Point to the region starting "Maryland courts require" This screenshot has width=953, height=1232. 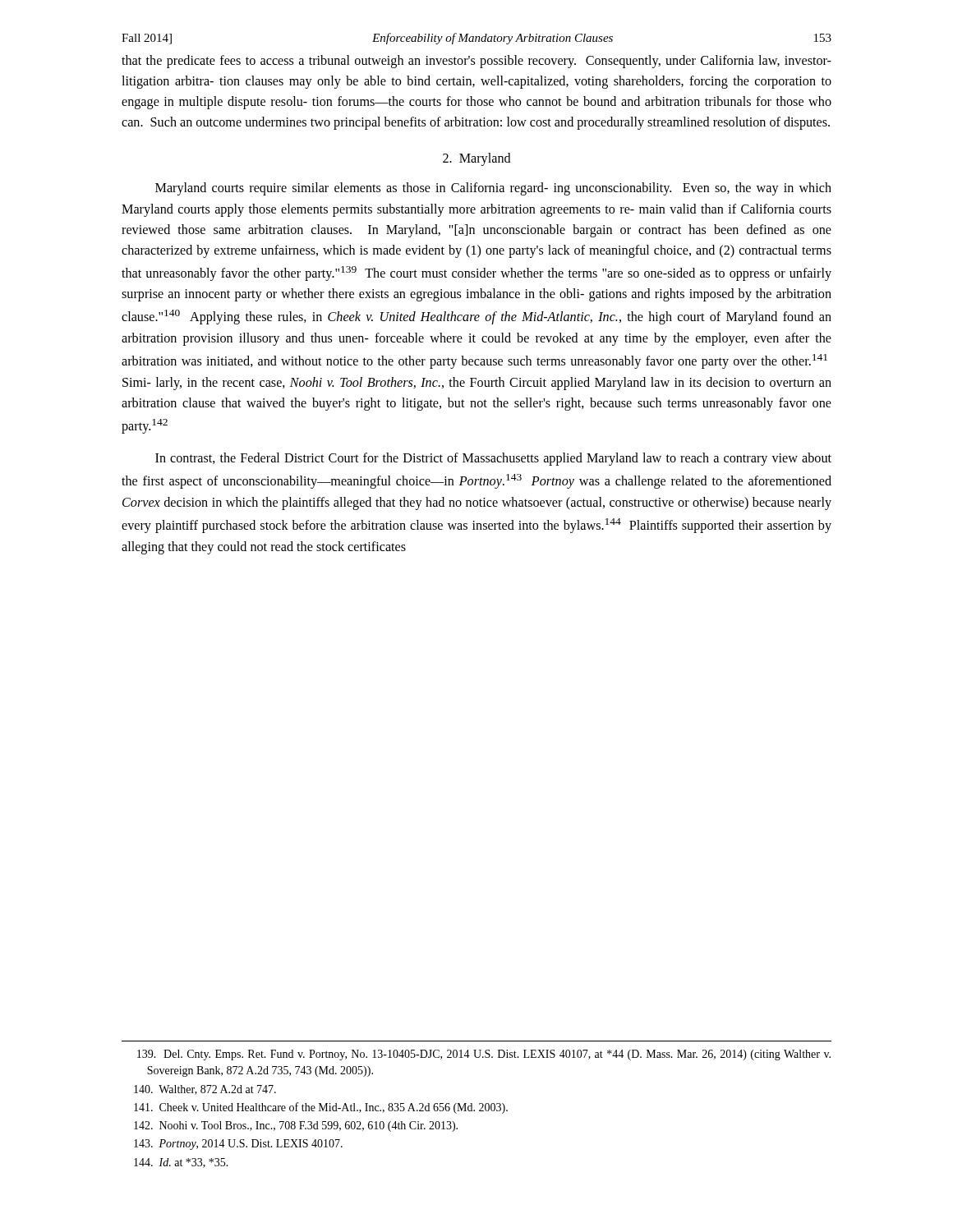tap(476, 368)
